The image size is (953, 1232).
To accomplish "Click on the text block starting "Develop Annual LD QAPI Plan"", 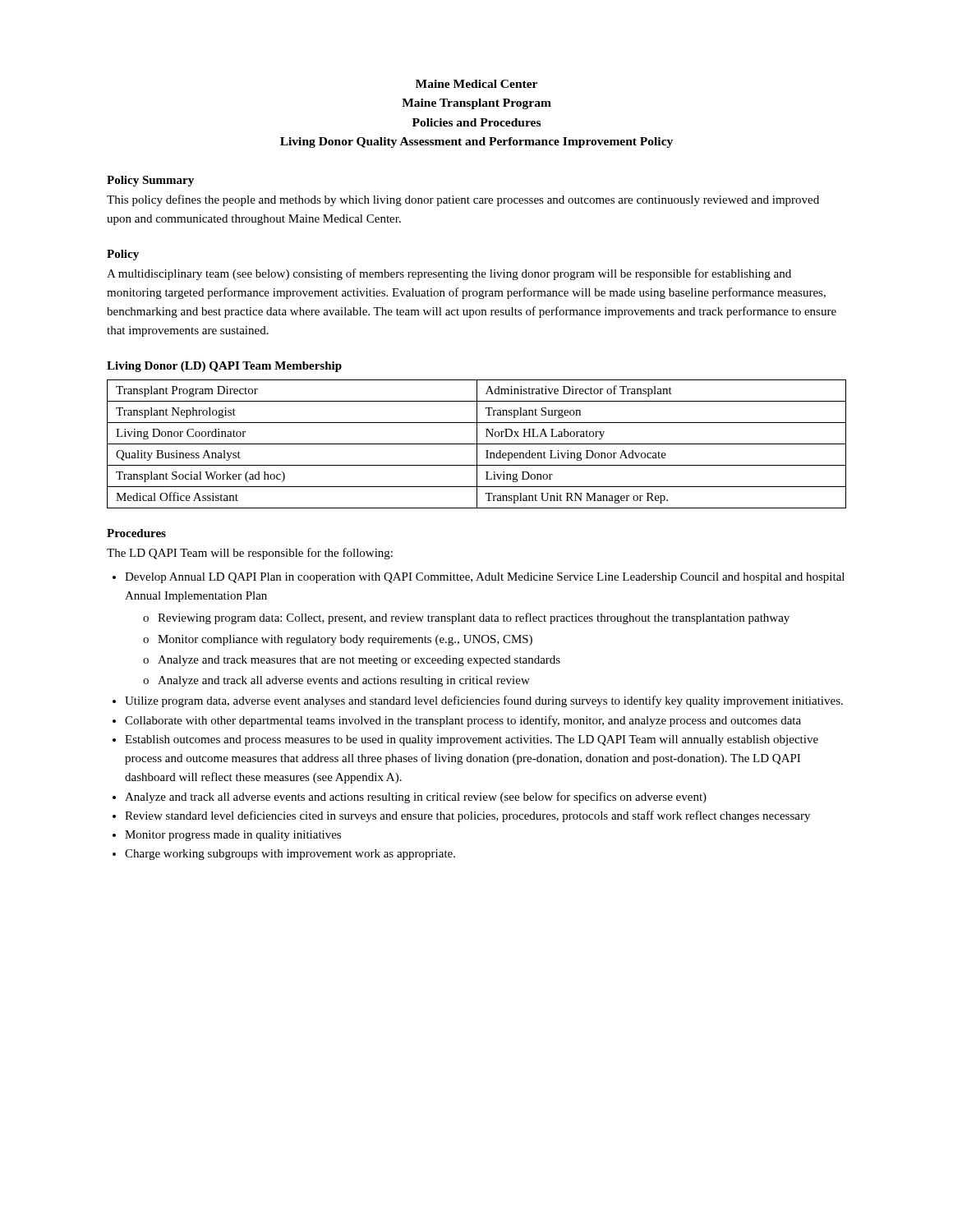I will pyautogui.click(x=486, y=629).
